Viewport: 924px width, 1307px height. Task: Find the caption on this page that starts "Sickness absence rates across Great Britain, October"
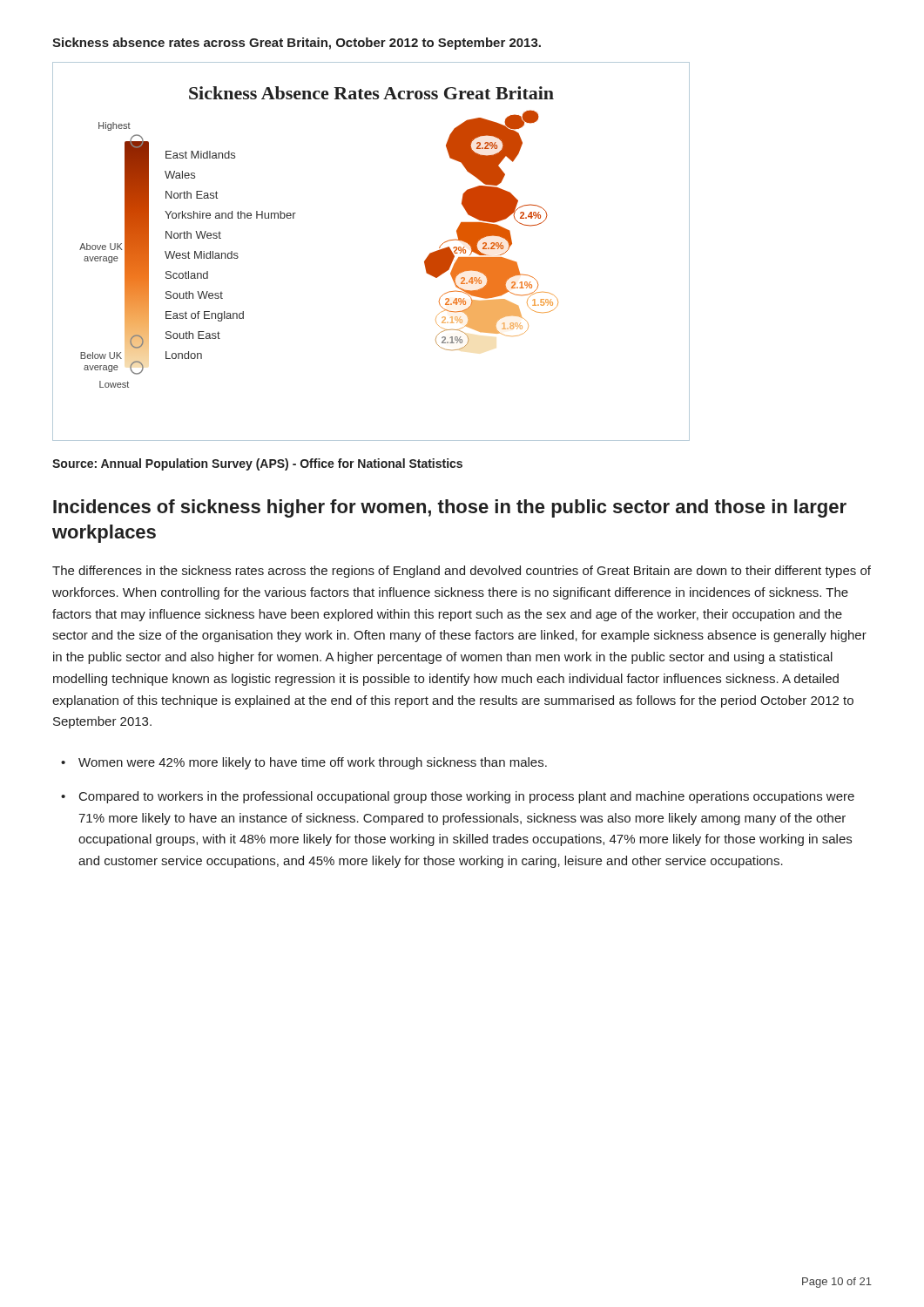pyautogui.click(x=297, y=42)
